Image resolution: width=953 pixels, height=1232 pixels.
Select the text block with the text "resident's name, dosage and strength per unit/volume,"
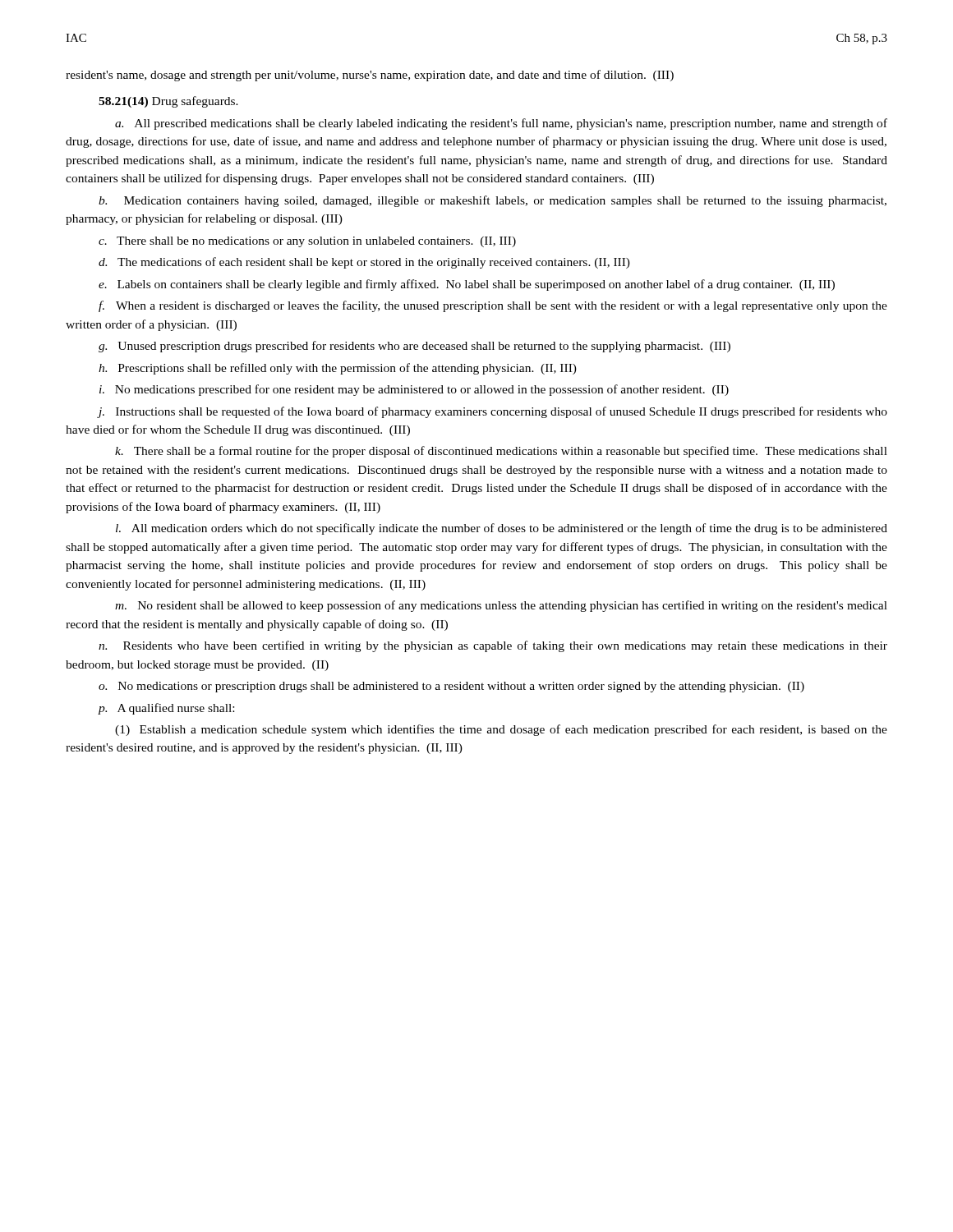coord(370,74)
